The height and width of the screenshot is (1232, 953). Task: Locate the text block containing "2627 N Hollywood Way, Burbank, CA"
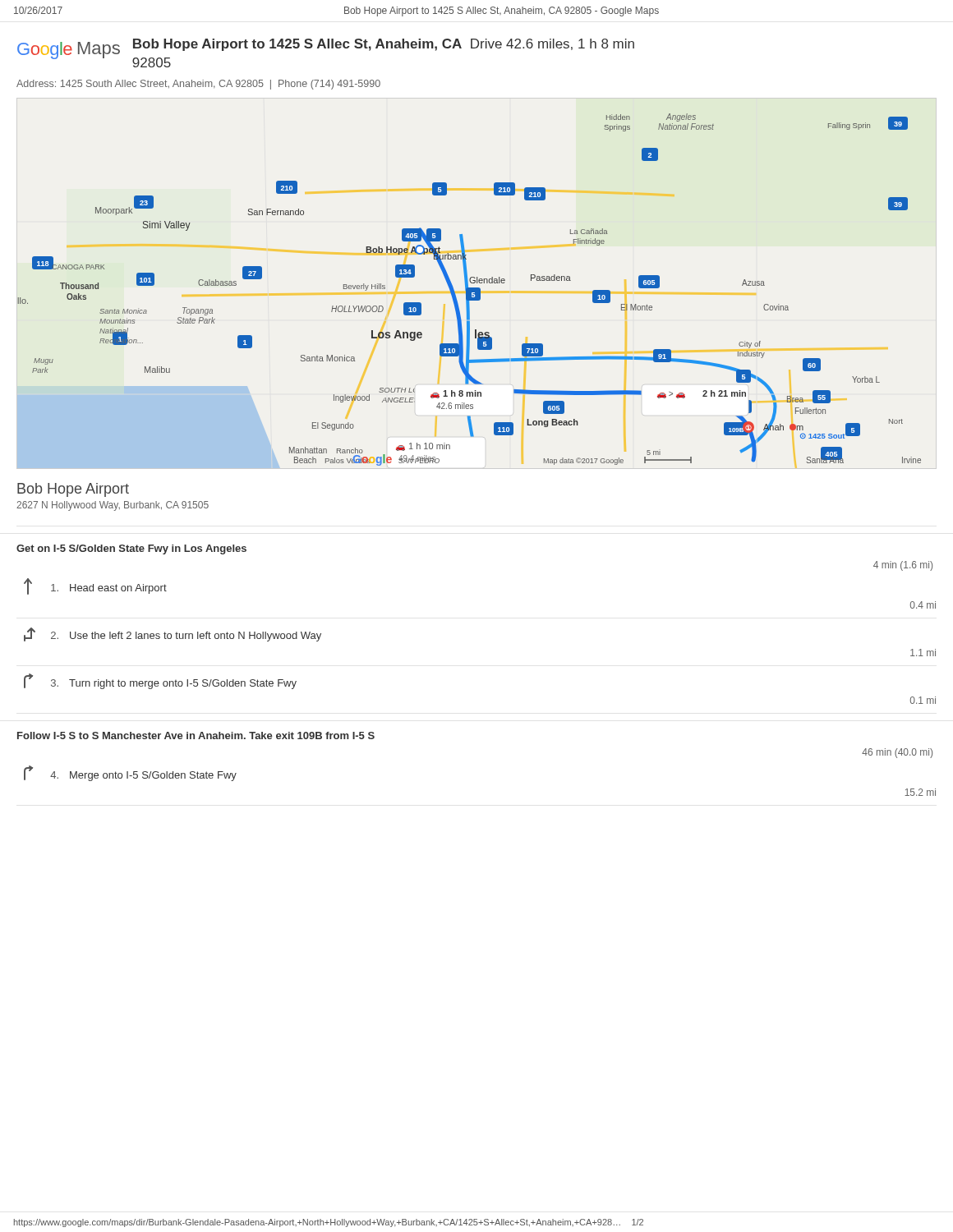coord(113,505)
